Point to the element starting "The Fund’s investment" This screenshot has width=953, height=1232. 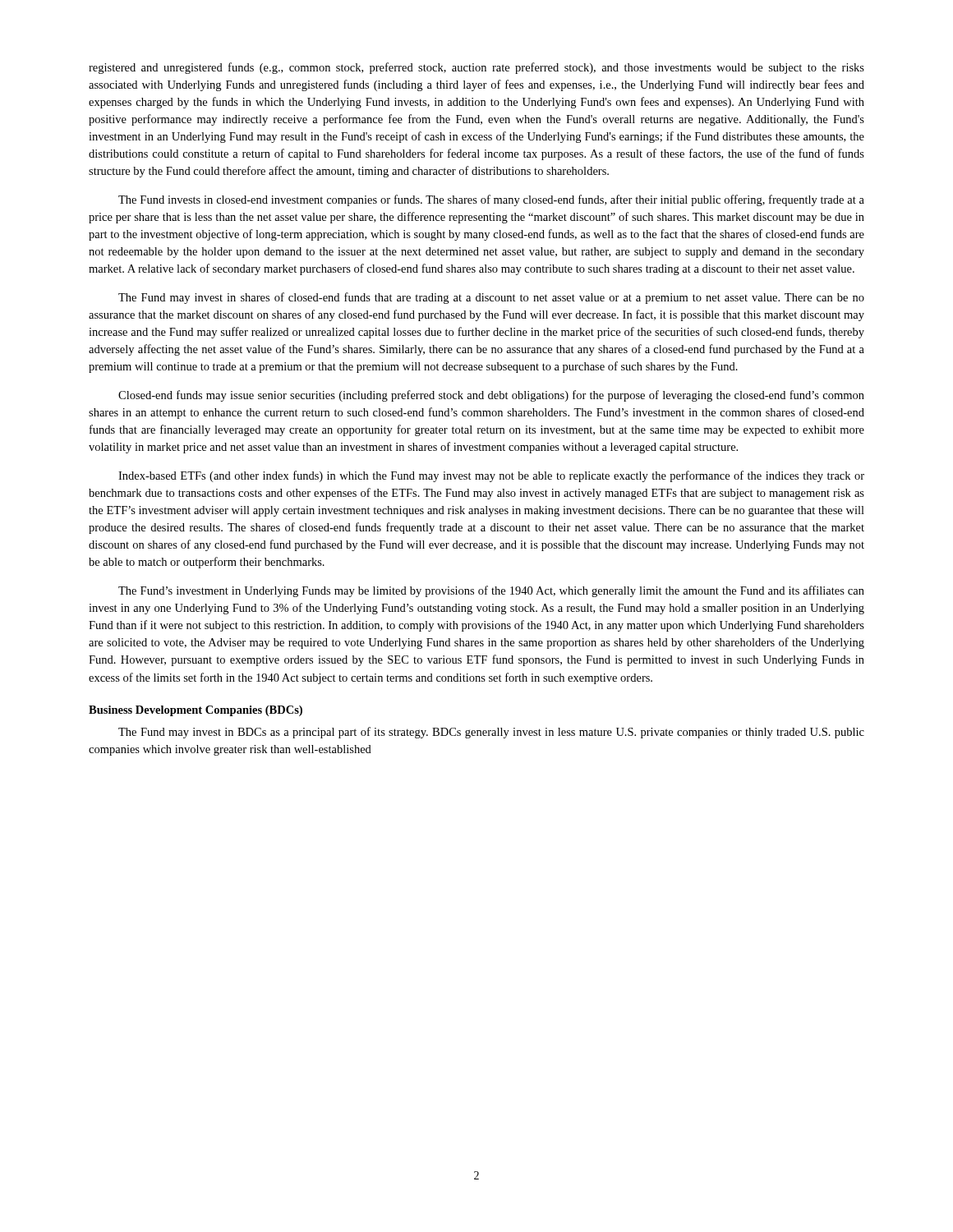tap(476, 634)
